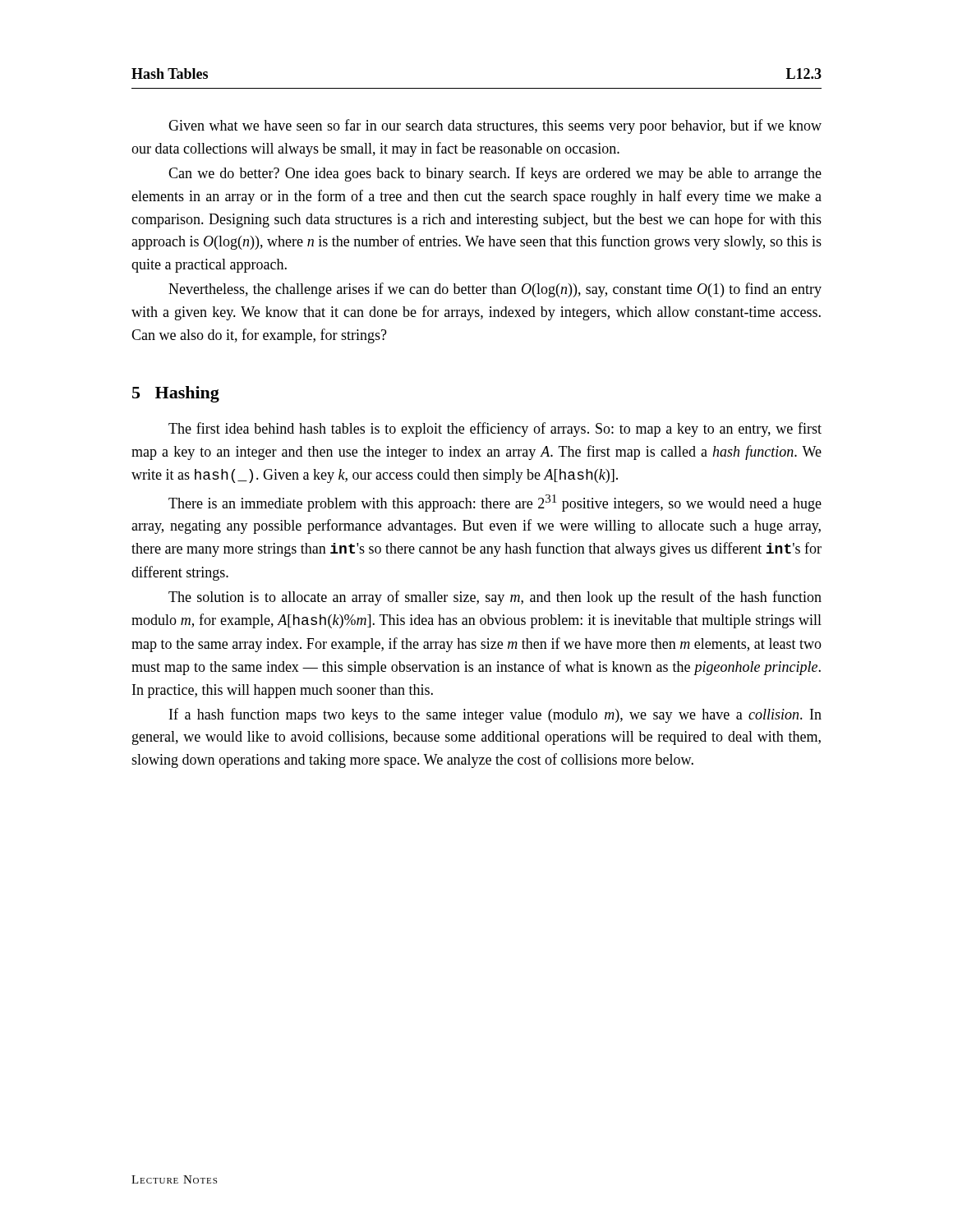Locate the text block that says "The first idea behind hash tables is"
This screenshot has height=1232, width=953.
pyautogui.click(x=476, y=595)
